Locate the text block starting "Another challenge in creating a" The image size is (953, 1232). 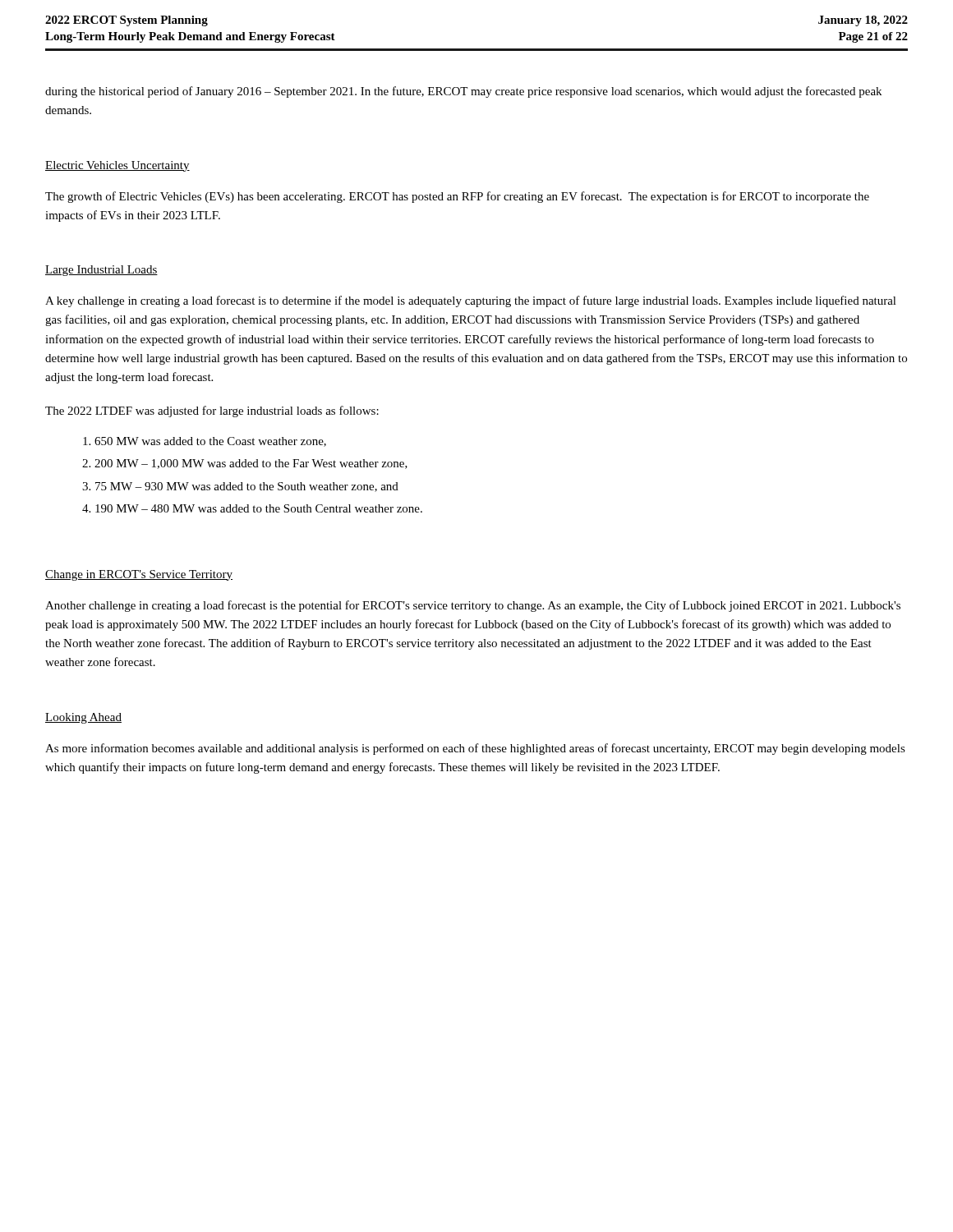coord(473,634)
